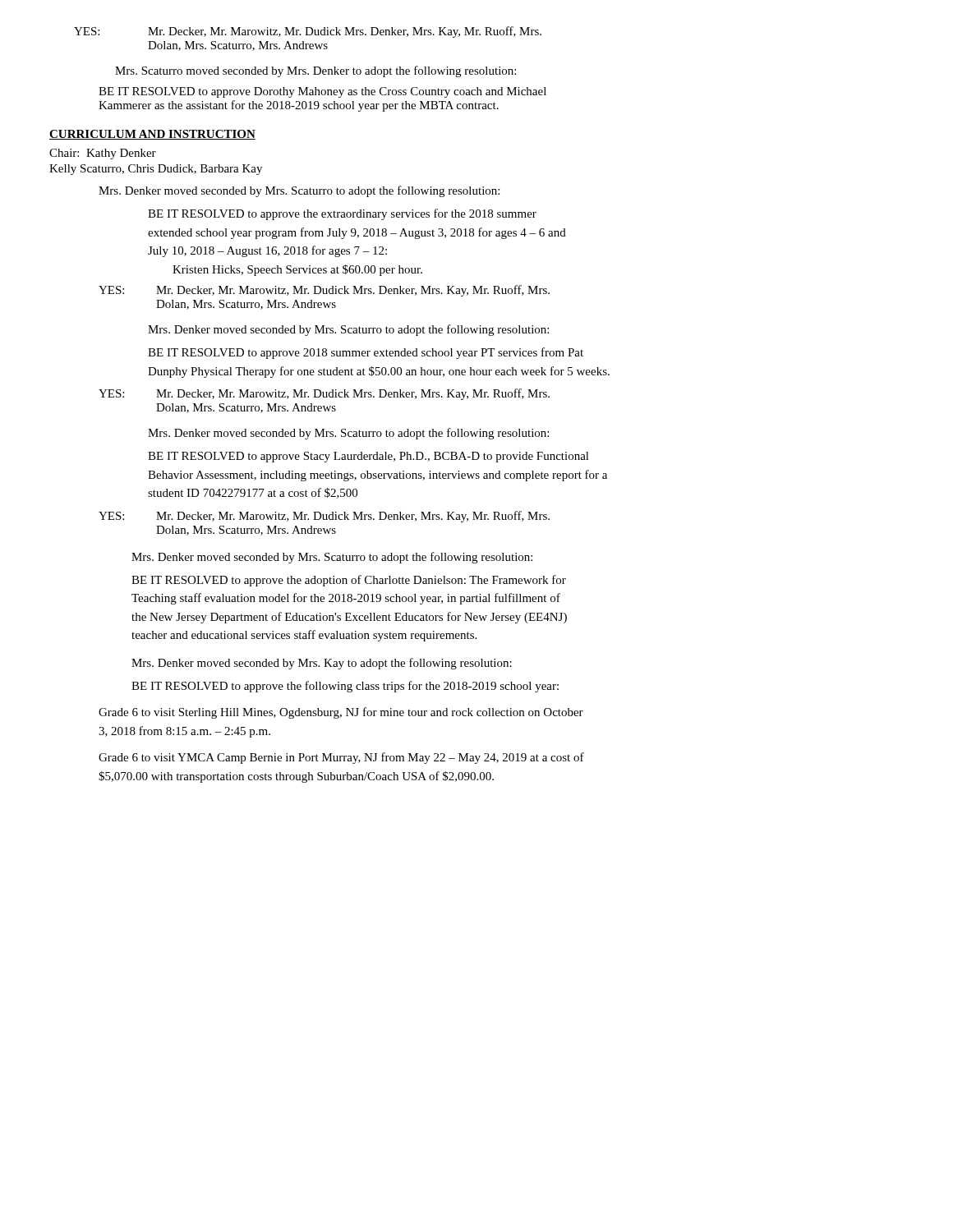Image resolution: width=953 pixels, height=1232 pixels.
Task: Locate the text "CURRICULUM AND INSTRUCTION"
Action: pos(152,134)
